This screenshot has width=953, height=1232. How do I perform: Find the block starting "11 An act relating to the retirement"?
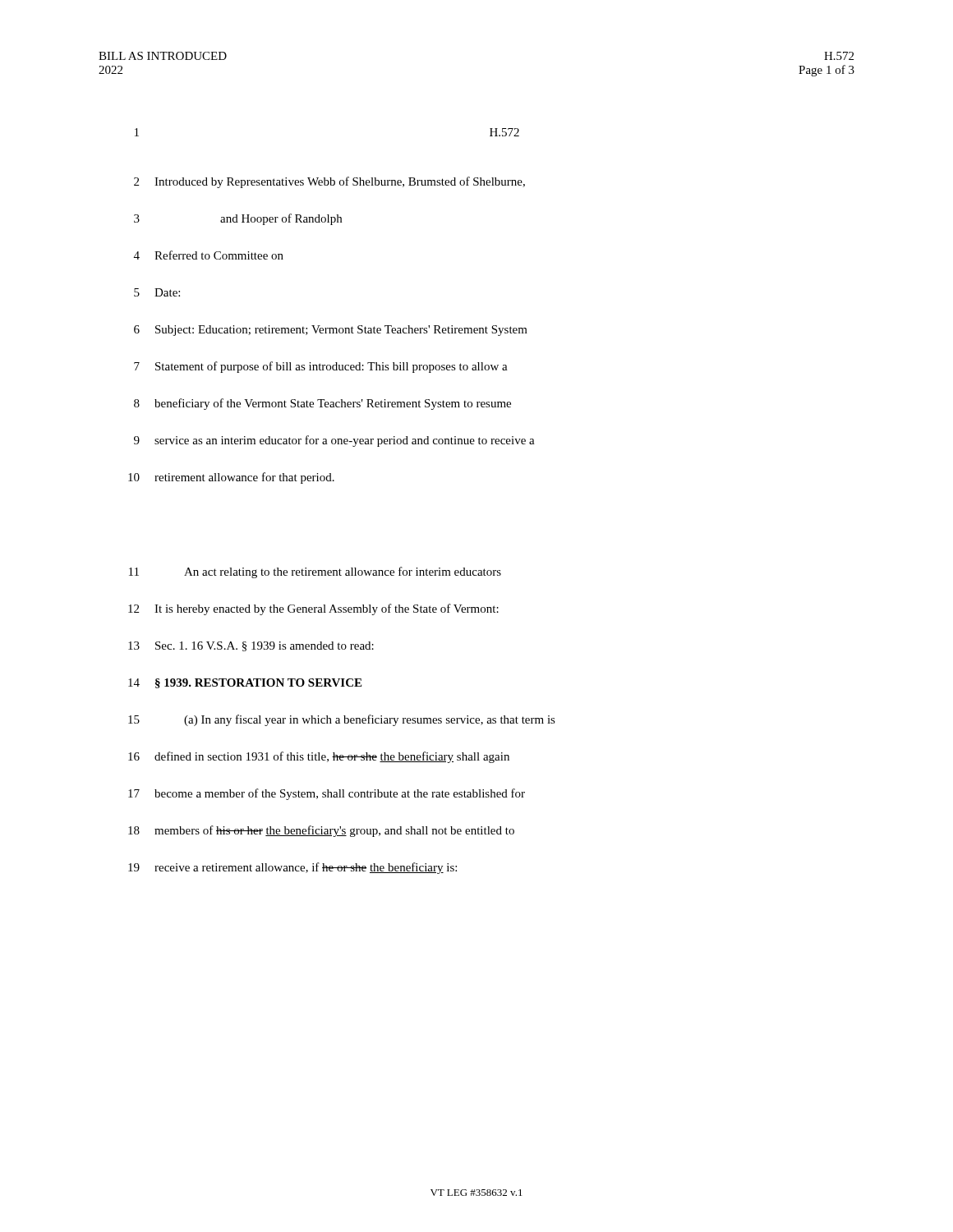pyautogui.click(x=476, y=572)
